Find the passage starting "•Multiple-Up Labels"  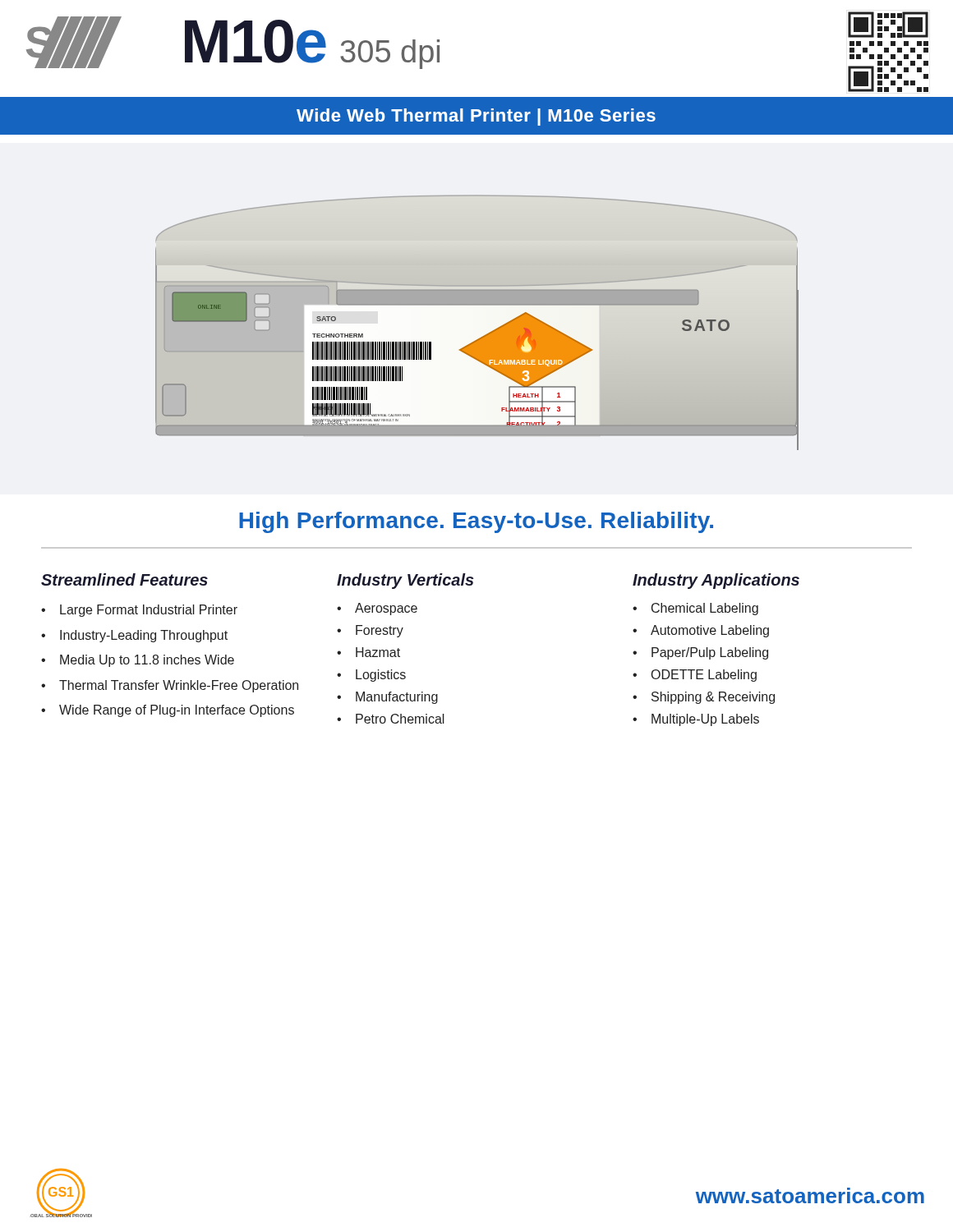point(696,719)
